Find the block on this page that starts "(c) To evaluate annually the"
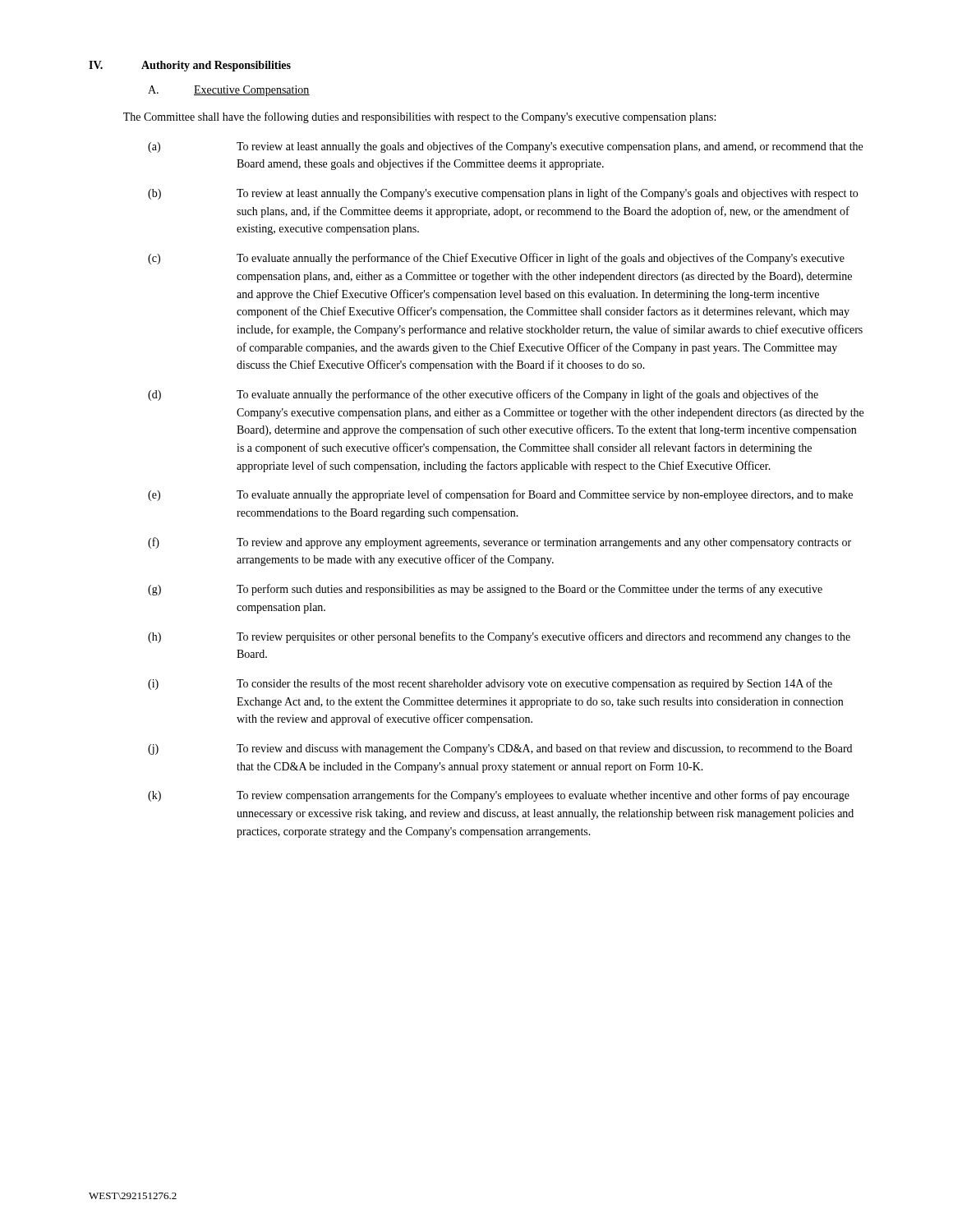 click(x=476, y=312)
